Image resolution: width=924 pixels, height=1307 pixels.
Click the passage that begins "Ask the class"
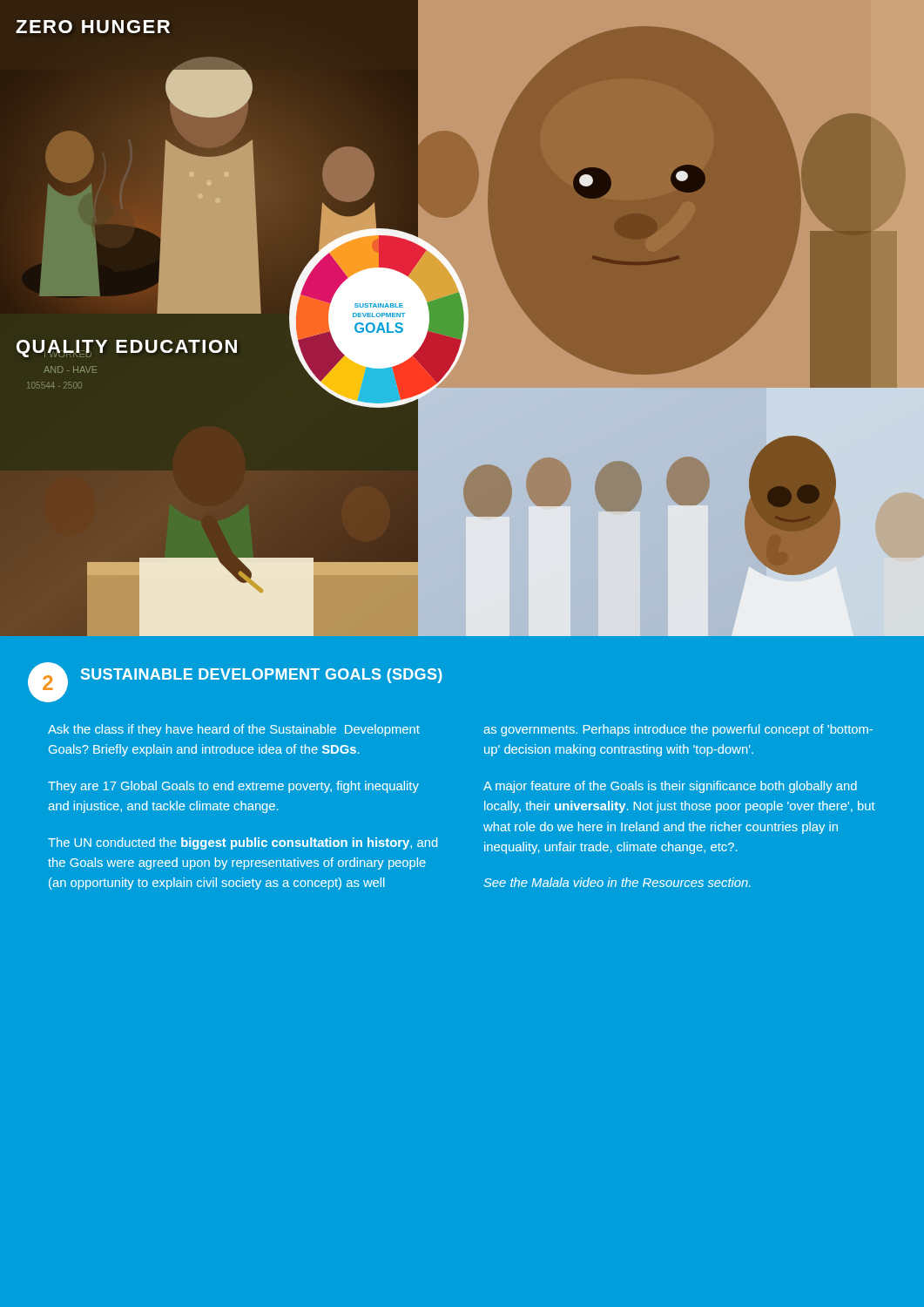pos(234,740)
